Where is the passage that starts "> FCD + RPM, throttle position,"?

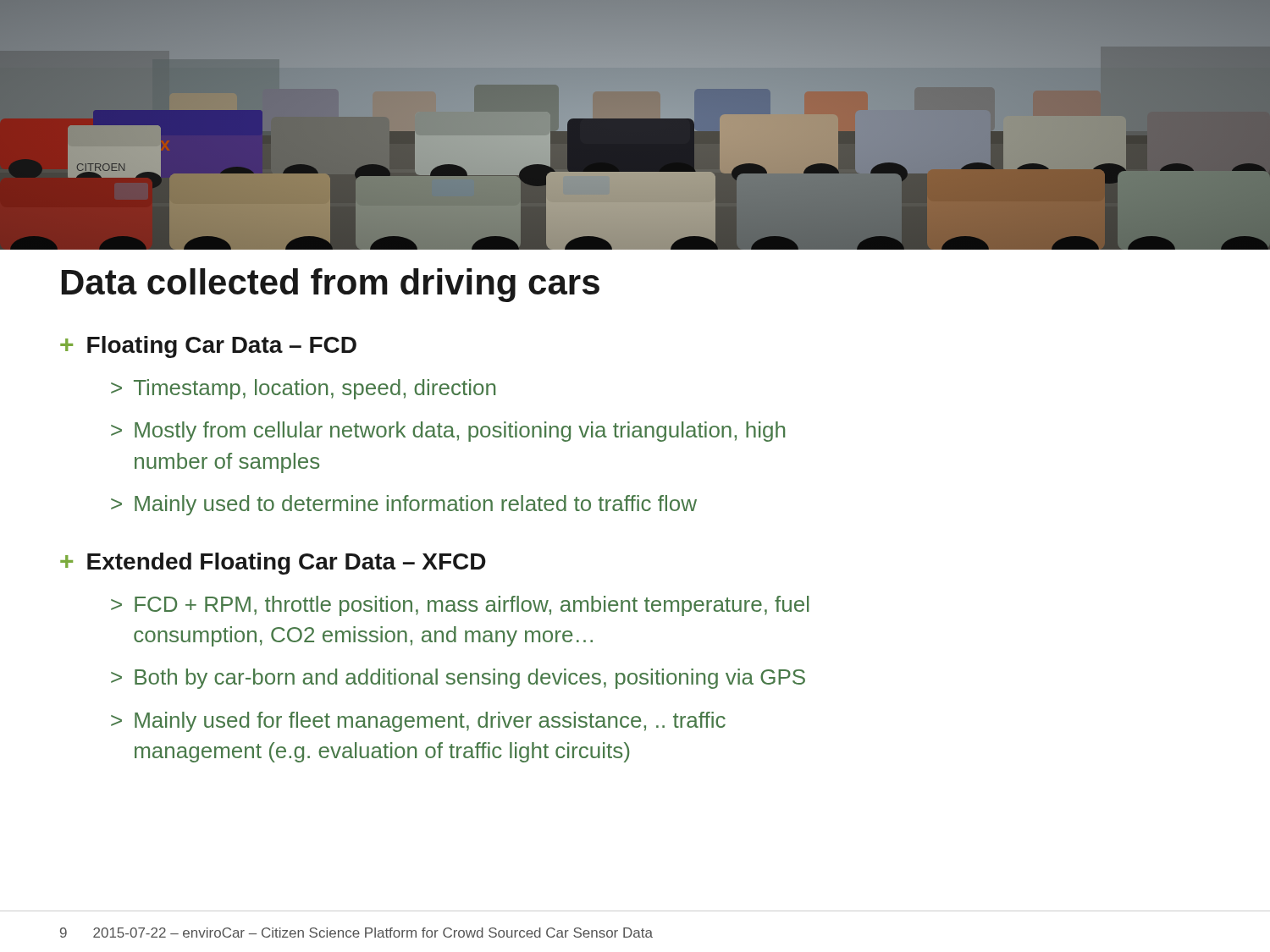(460, 619)
